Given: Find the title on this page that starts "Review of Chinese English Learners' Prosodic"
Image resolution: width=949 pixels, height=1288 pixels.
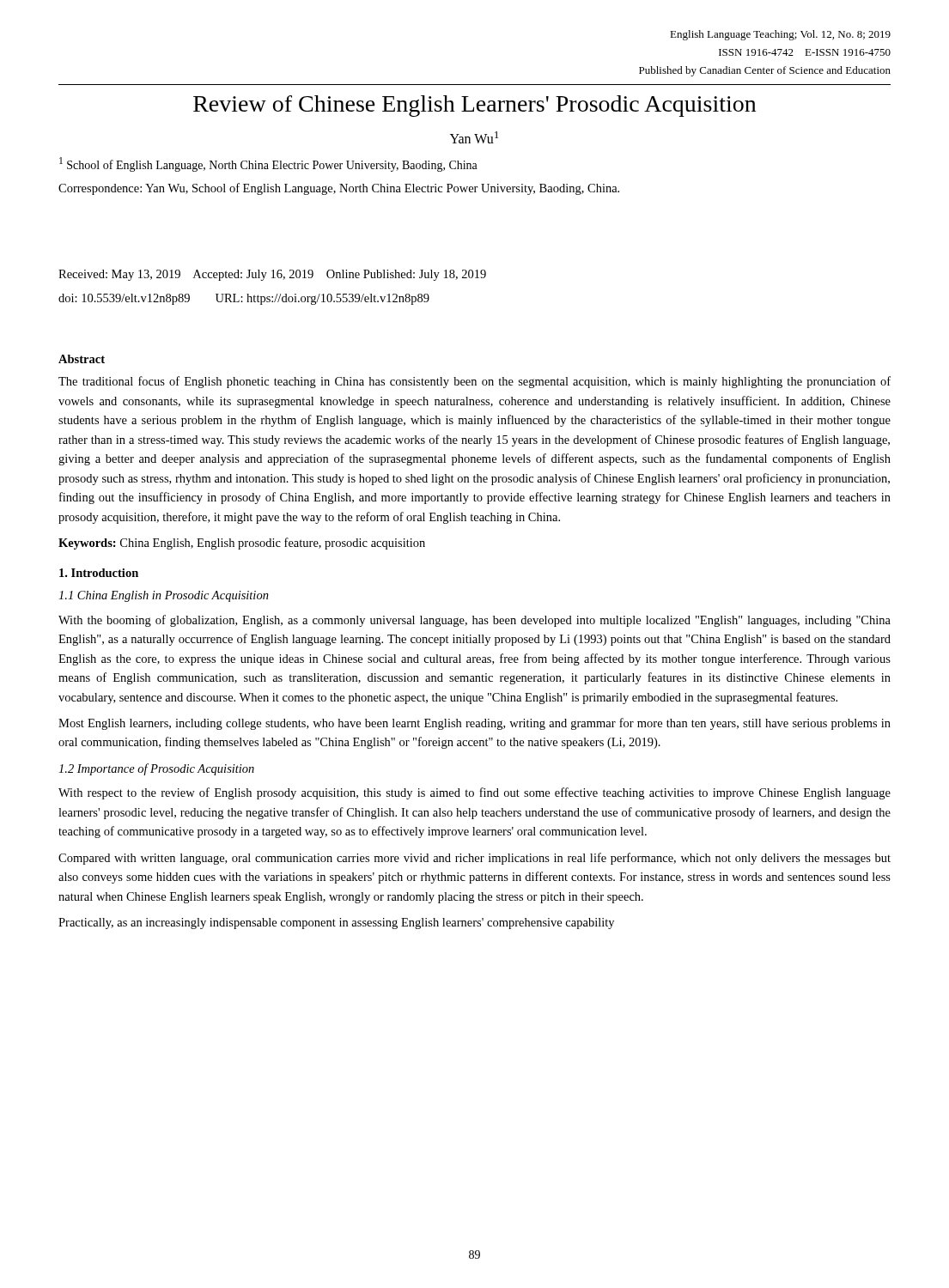Looking at the screenshot, I should tap(474, 104).
